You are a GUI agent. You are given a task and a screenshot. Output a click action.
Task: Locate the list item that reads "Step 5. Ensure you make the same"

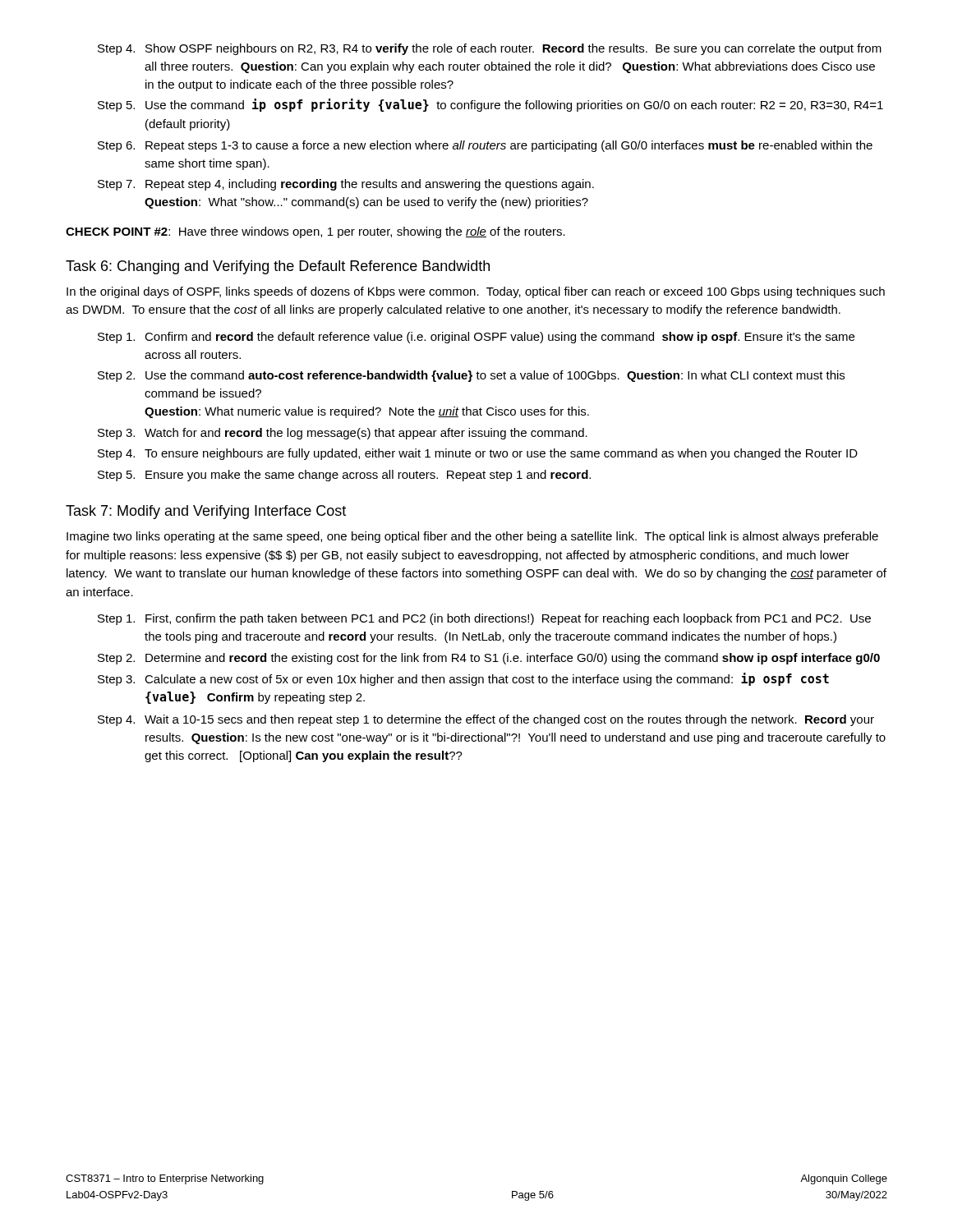[x=492, y=475]
